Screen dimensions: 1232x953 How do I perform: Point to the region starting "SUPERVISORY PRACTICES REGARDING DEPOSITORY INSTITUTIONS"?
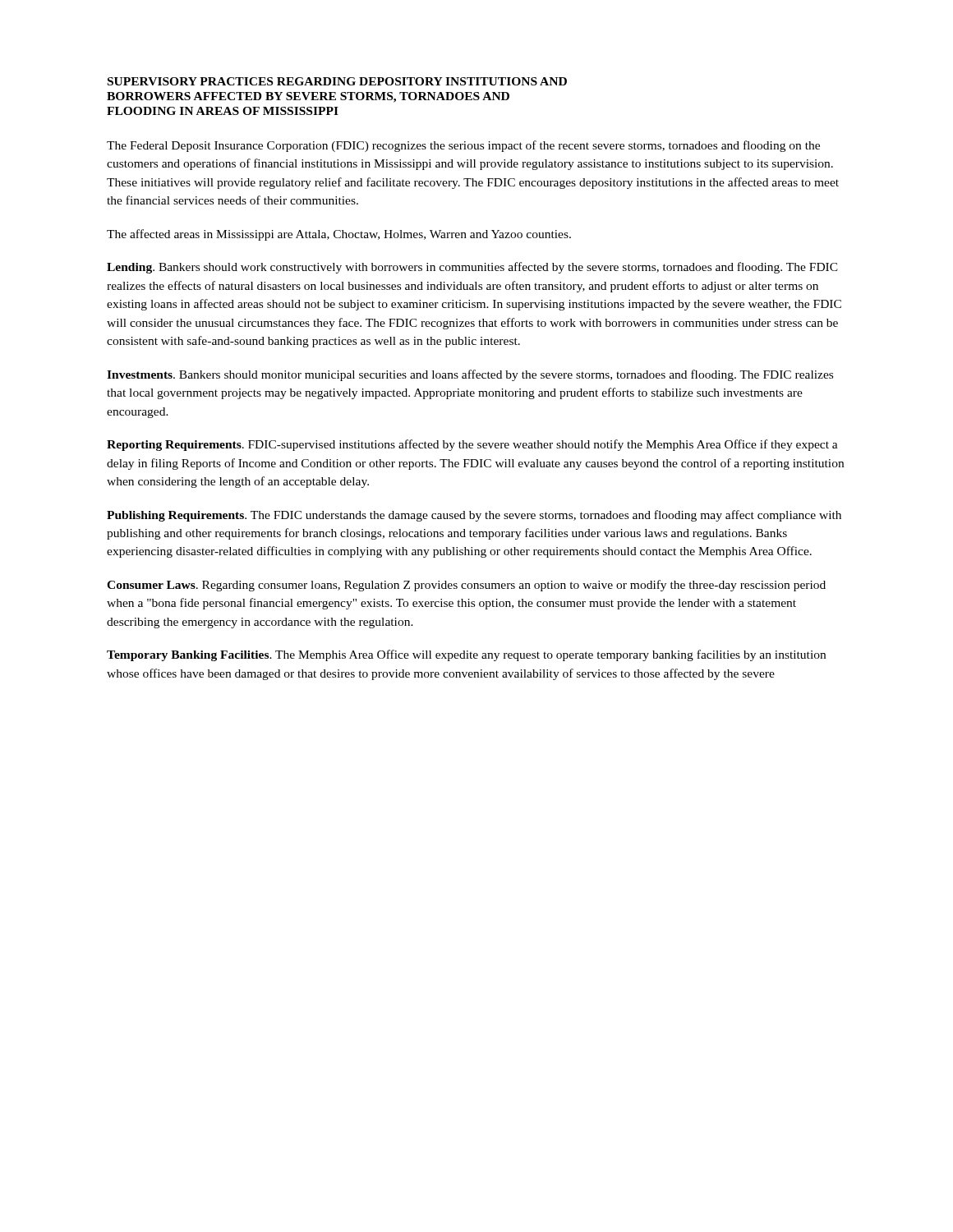coord(337,96)
